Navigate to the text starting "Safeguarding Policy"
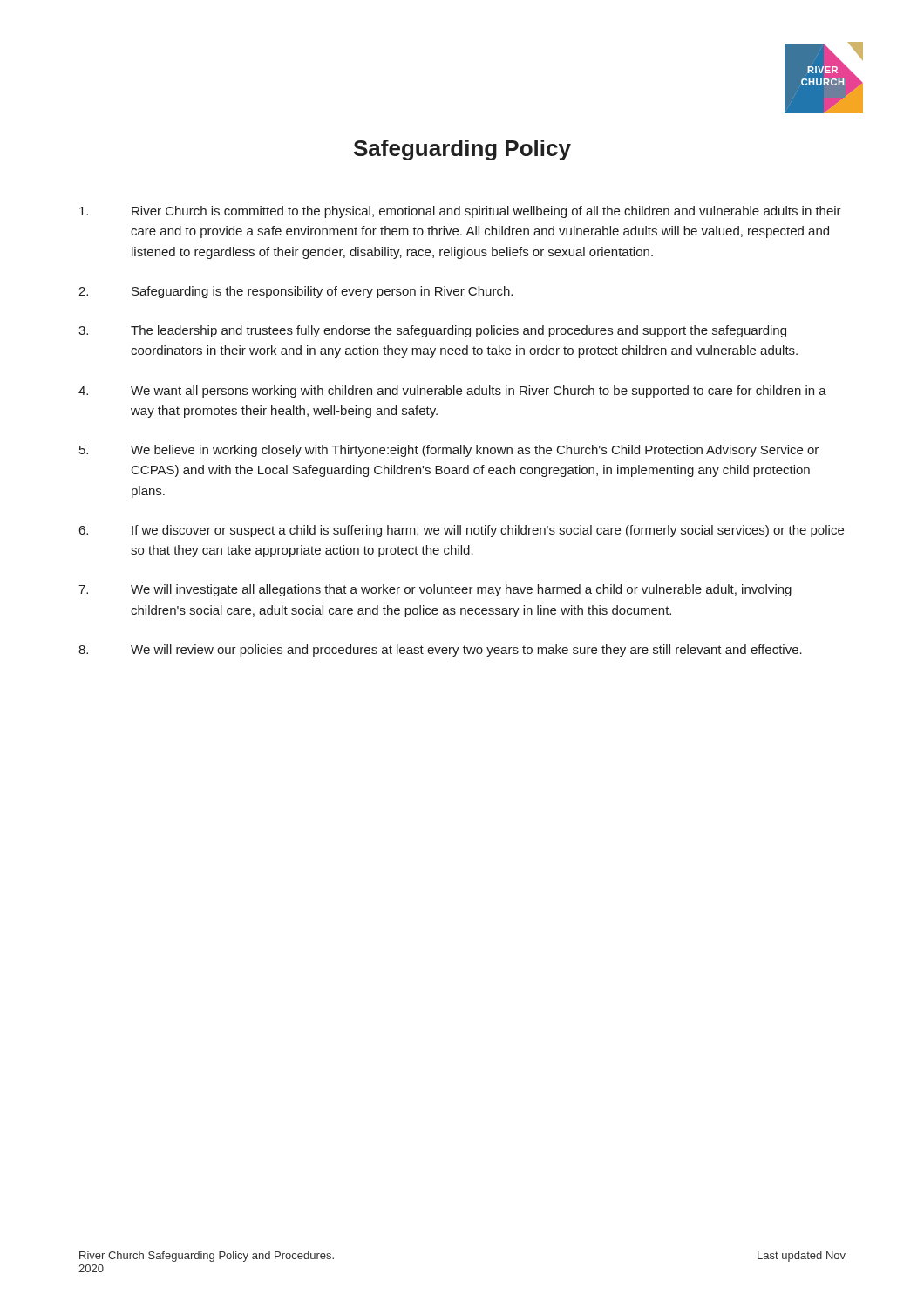The height and width of the screenshot is (1308, 924). click(462, 149)
